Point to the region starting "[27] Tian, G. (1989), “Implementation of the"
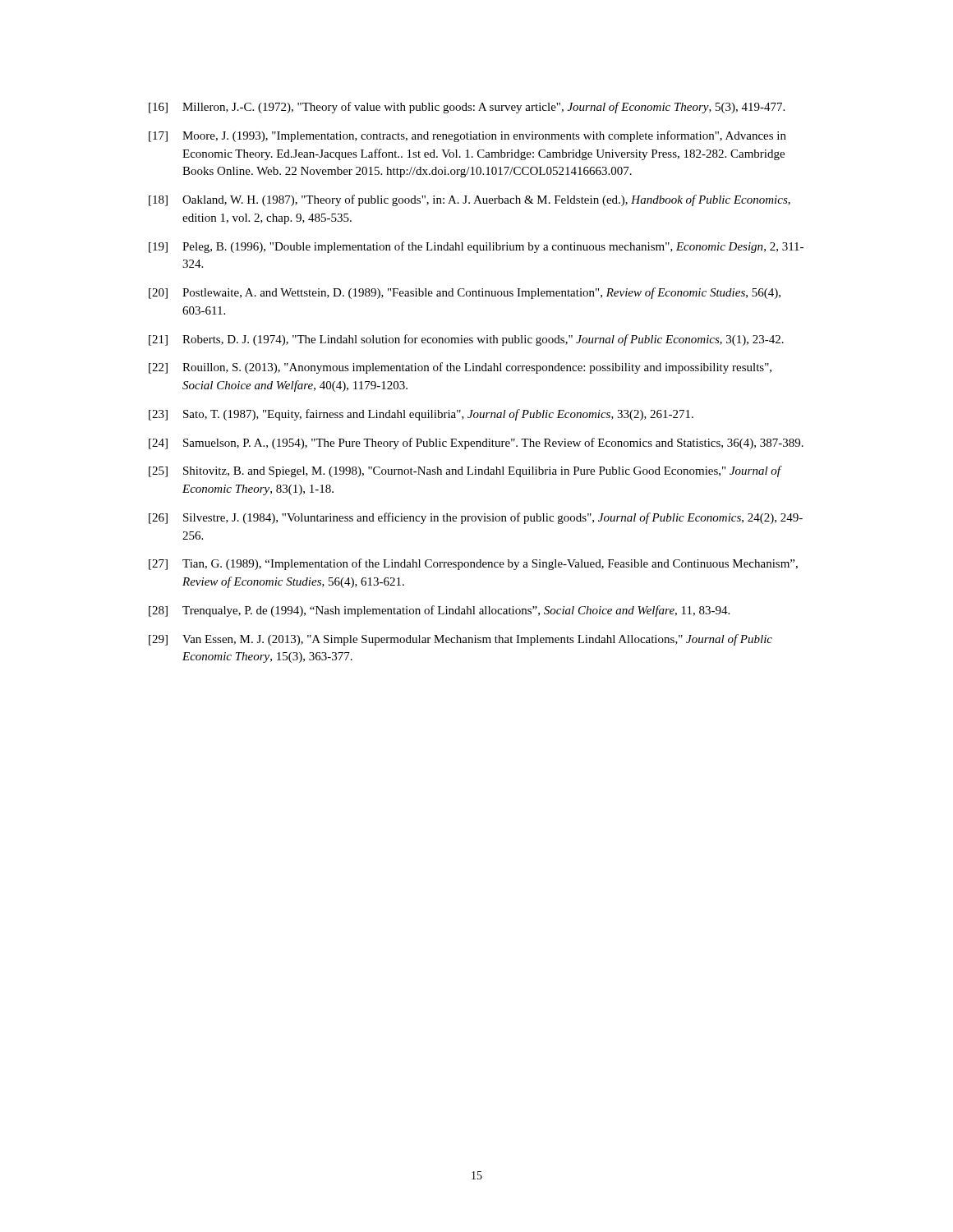The image size is (953, 1232). pos(476,573)
